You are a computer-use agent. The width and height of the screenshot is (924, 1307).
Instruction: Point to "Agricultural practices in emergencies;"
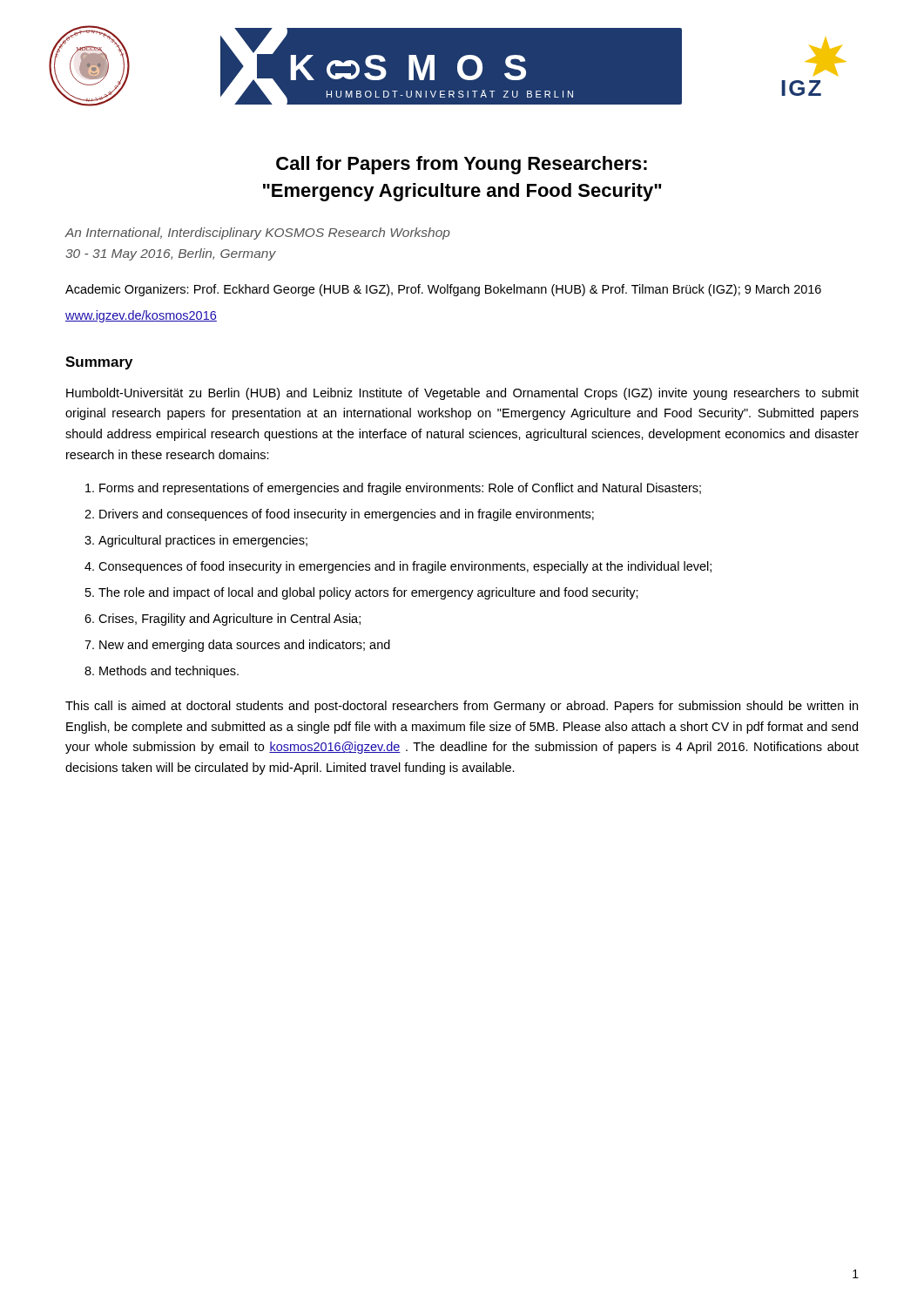203,540
